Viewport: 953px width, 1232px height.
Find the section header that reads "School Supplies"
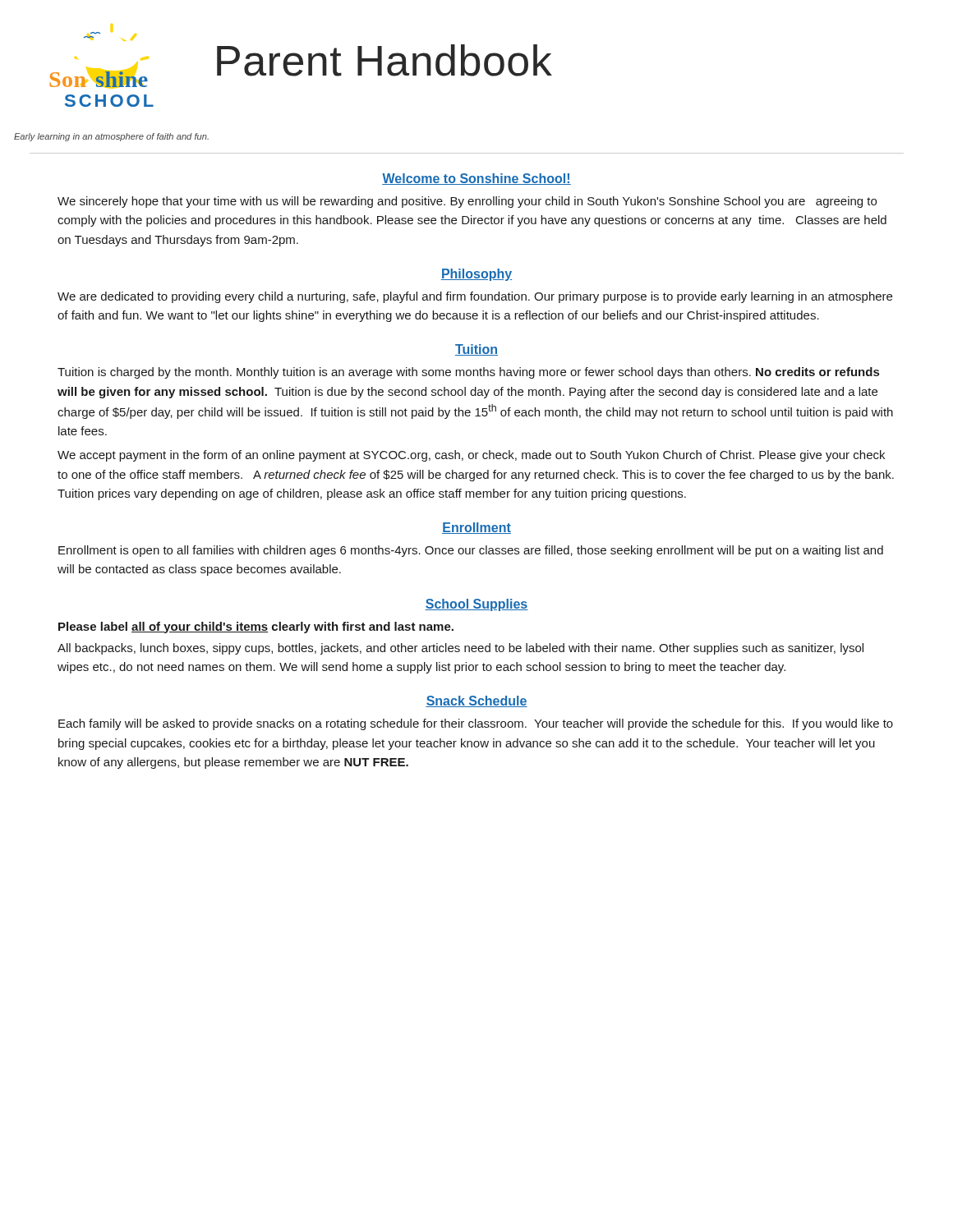[476, 604]
